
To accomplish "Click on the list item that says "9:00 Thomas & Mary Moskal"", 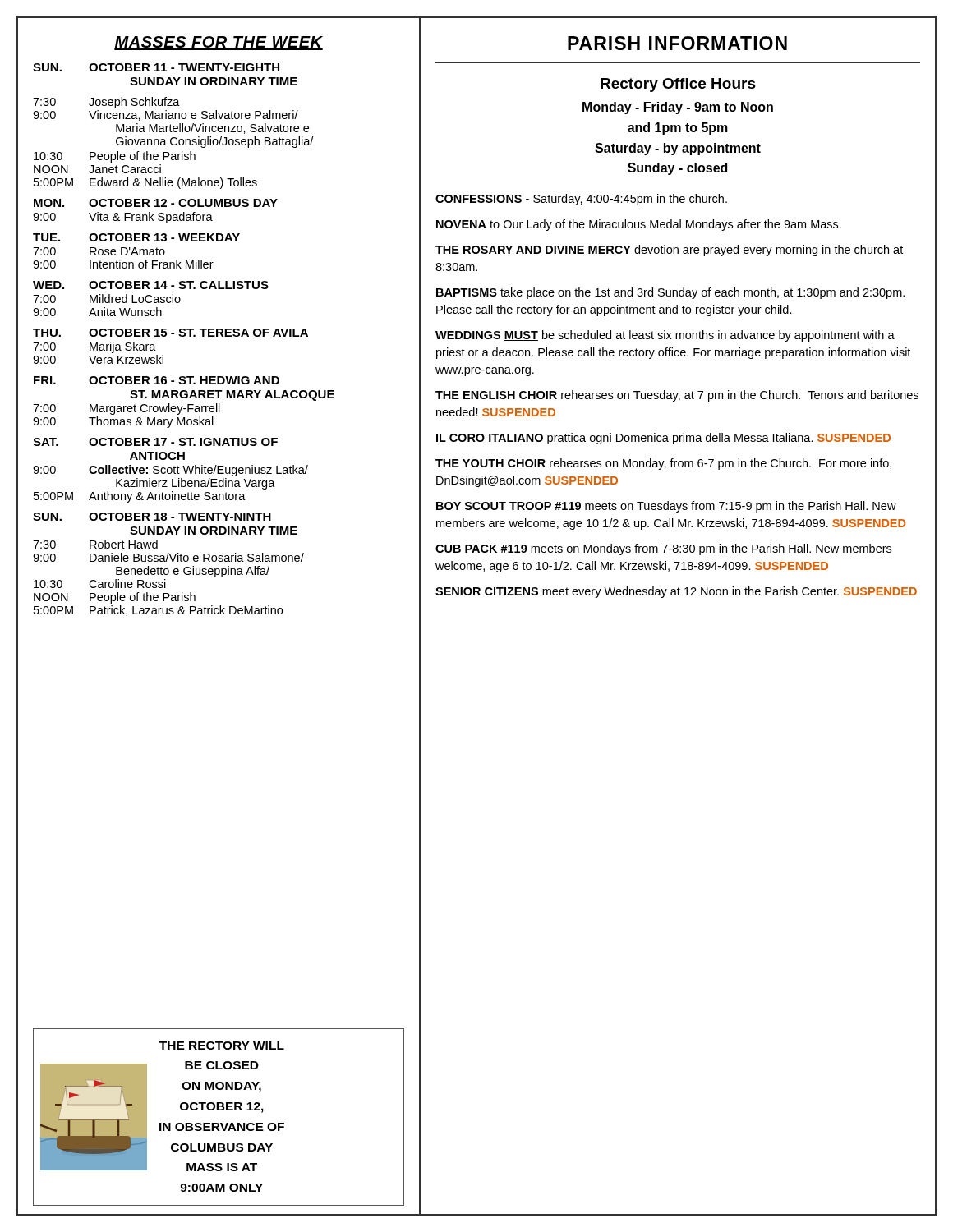I will pyautogui.click(x=219, y=421).
